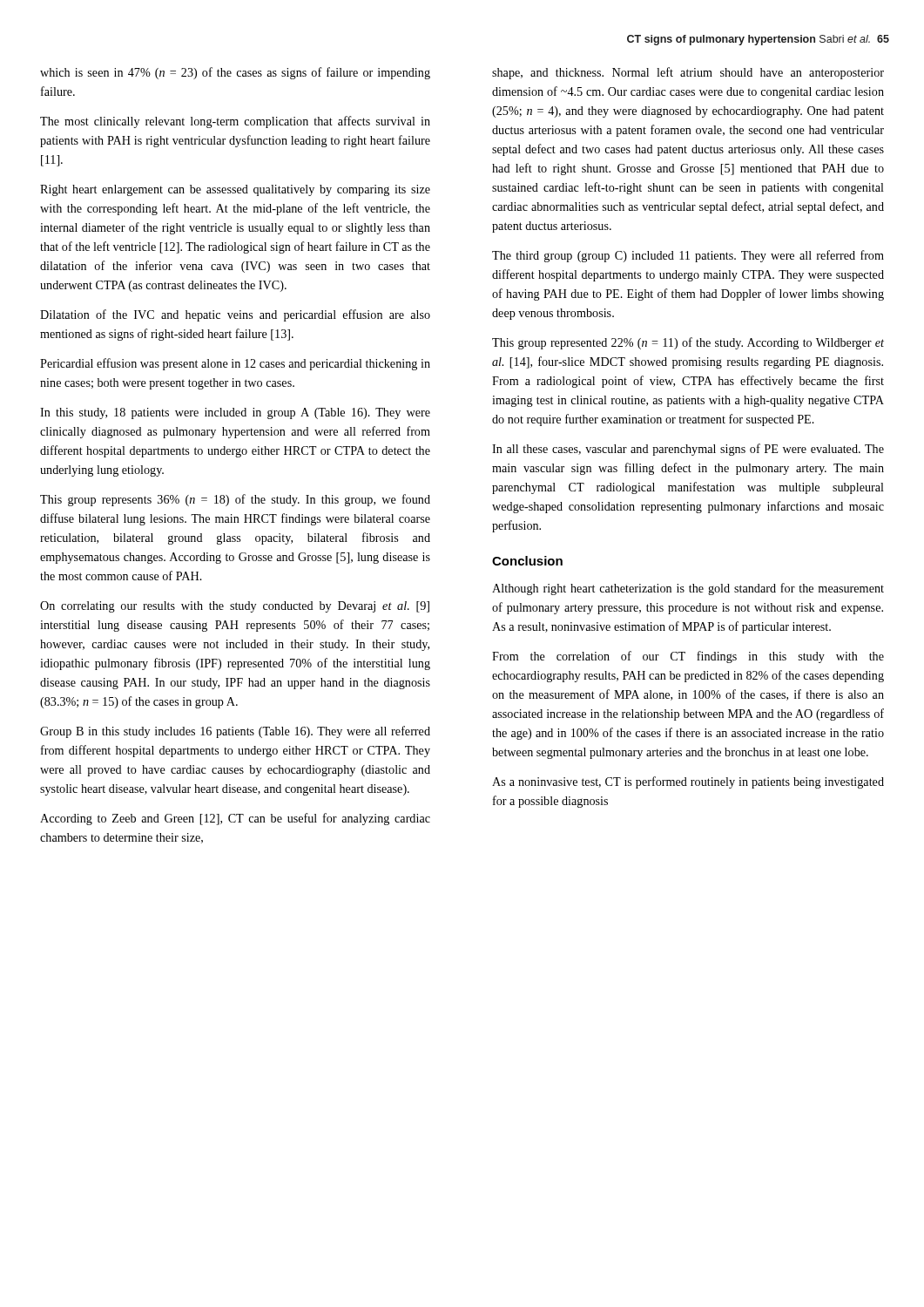Point to the element starting "which is seen in"
This screenshot has width=924, height=1307.
[235, 82]
